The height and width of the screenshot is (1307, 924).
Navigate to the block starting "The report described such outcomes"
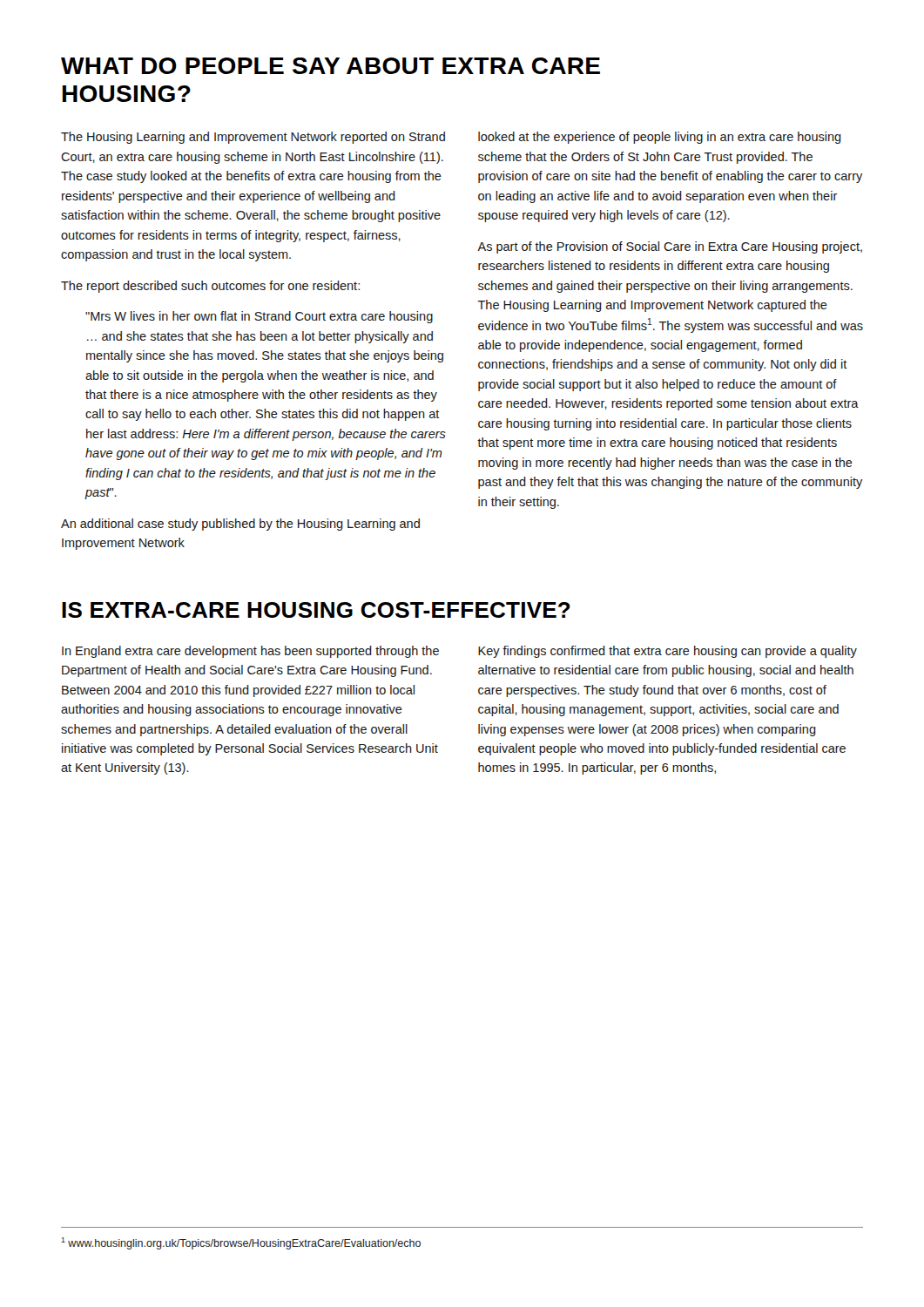click(x=254, y=286)
